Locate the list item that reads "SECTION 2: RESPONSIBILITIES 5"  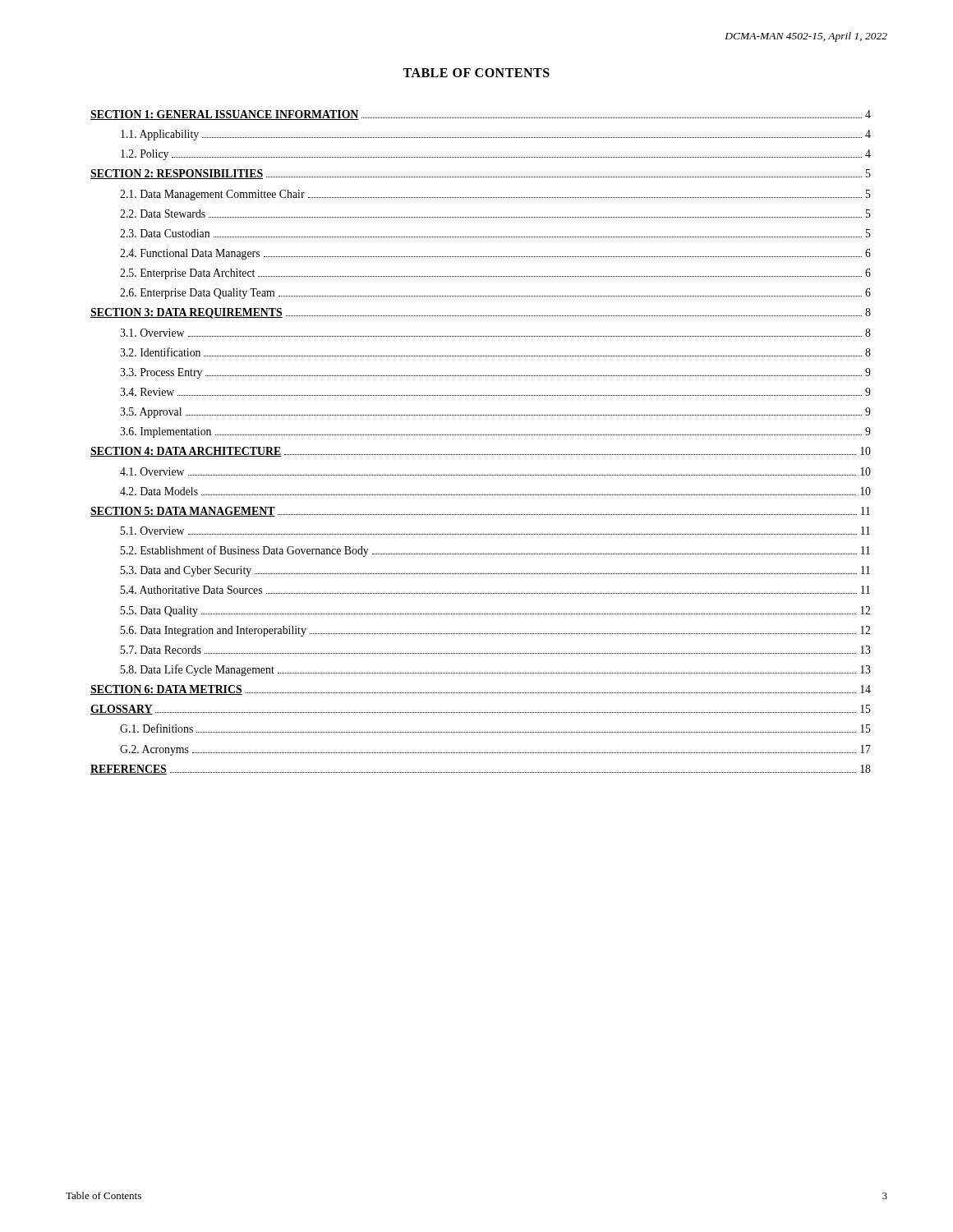point(481,175)
